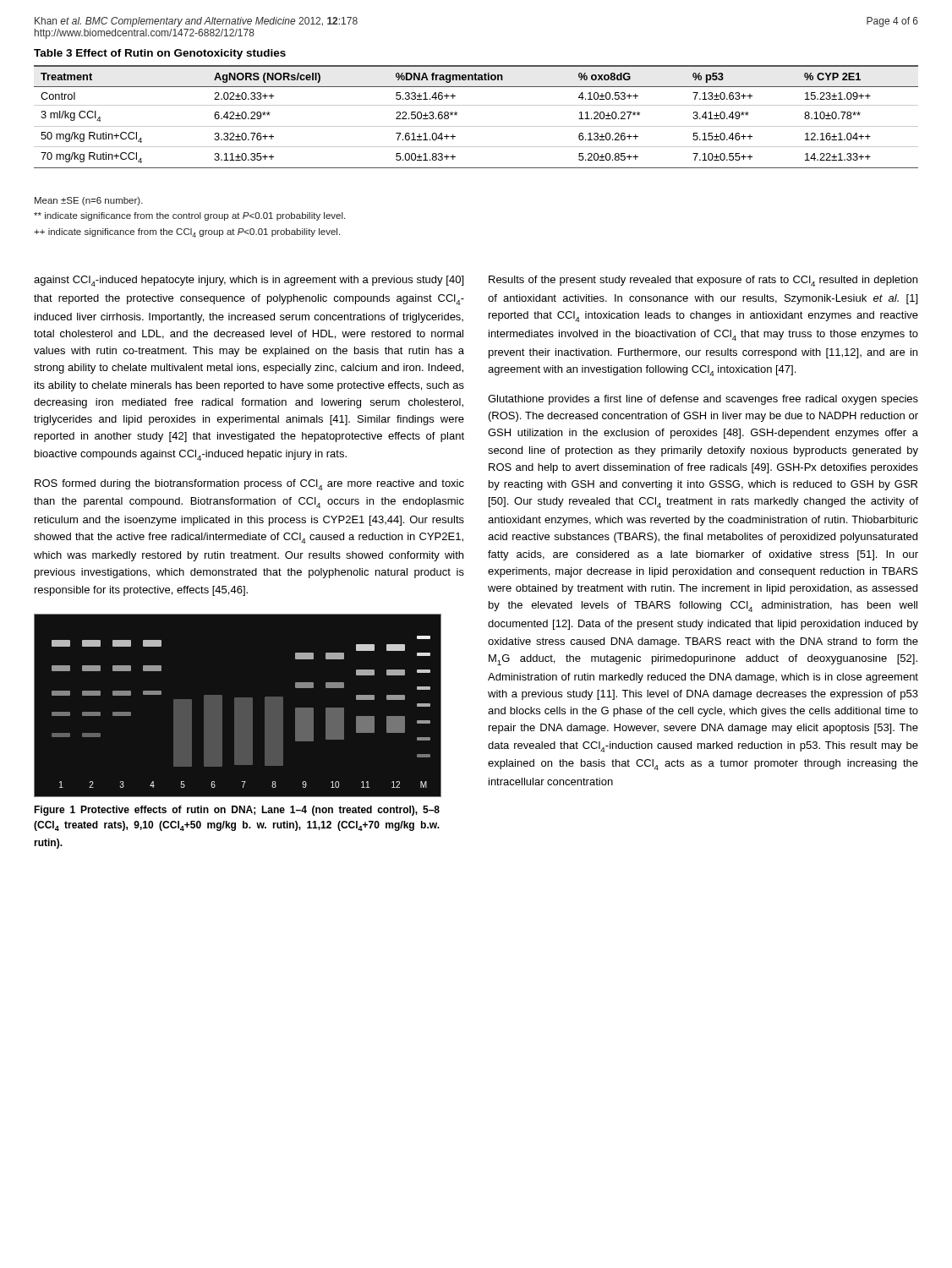Select the table
The width and height of the screenshot is (952, 1268).
tap(476, 107)
